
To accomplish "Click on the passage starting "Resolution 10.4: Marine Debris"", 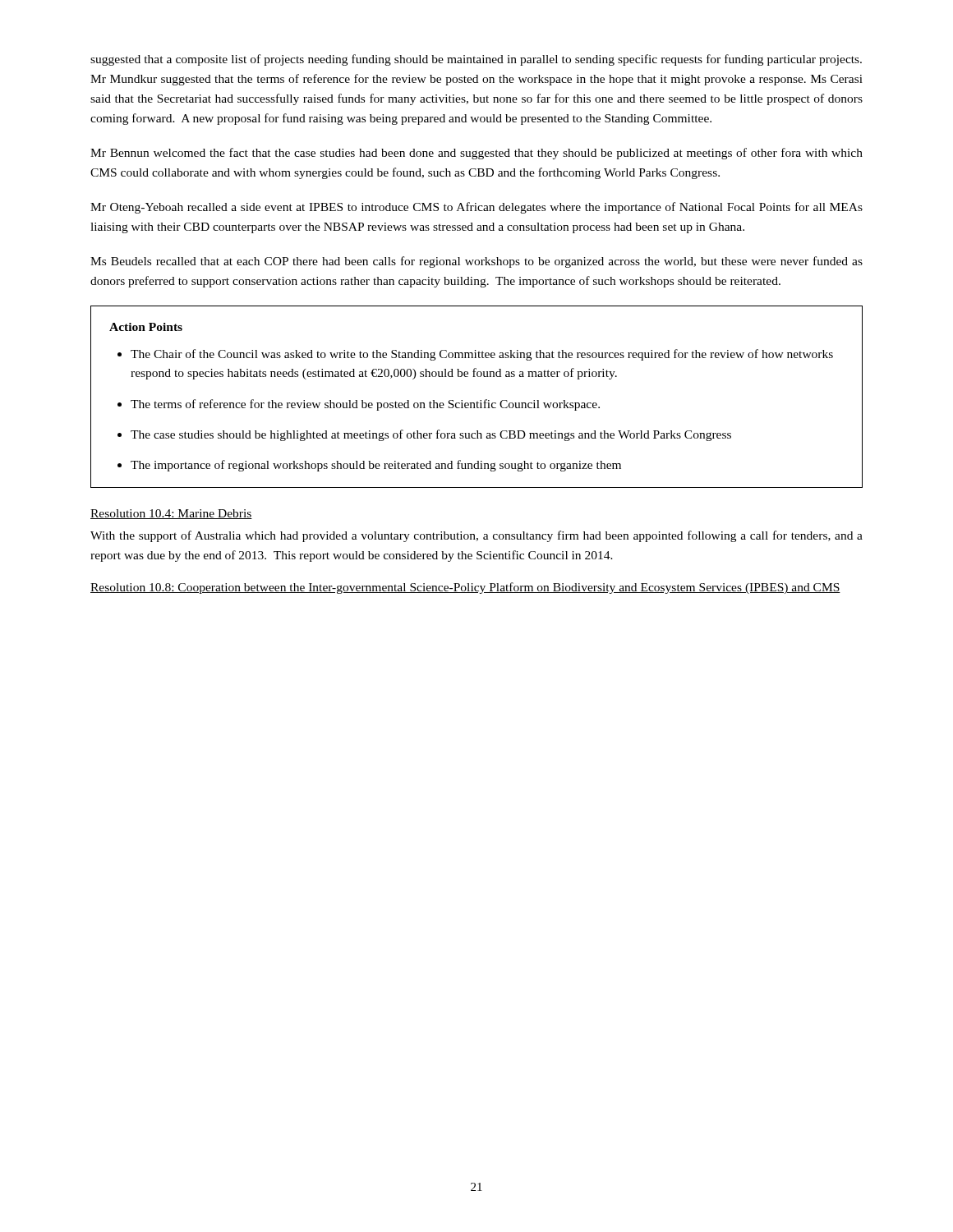I will [171, 513].
